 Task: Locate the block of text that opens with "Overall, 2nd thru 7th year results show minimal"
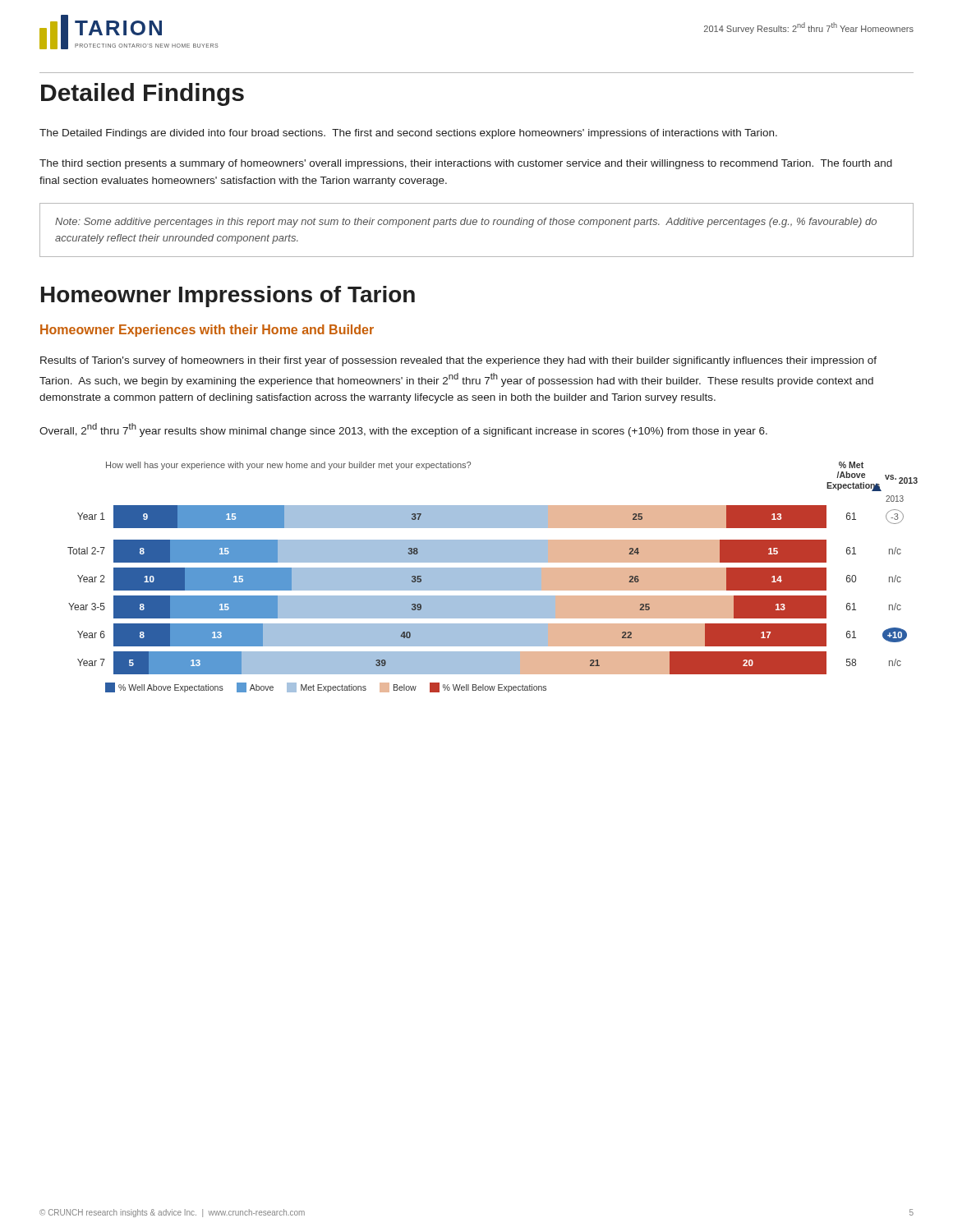coord(476,430)
